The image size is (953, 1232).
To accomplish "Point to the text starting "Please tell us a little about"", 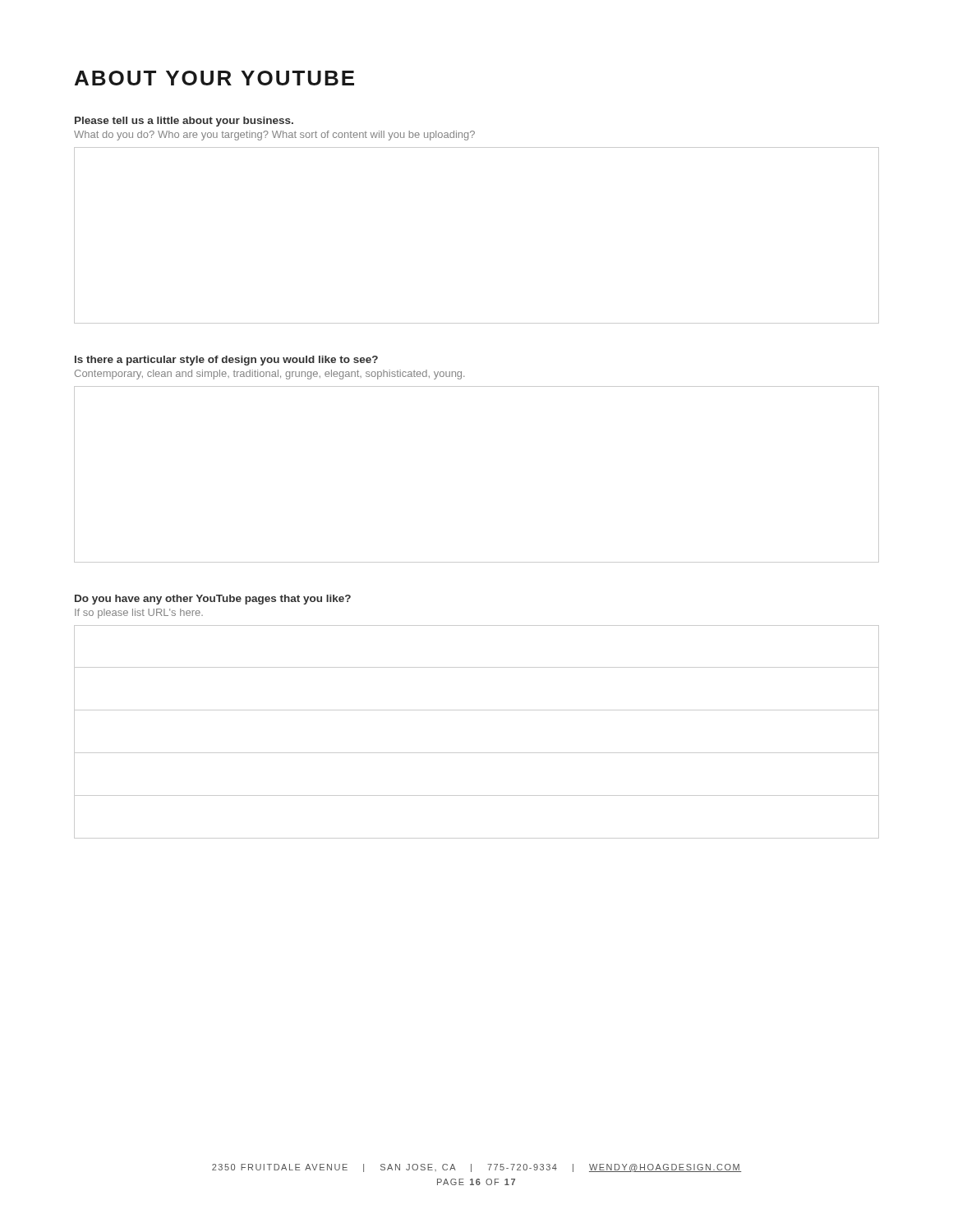I will [x=184, y=122].
